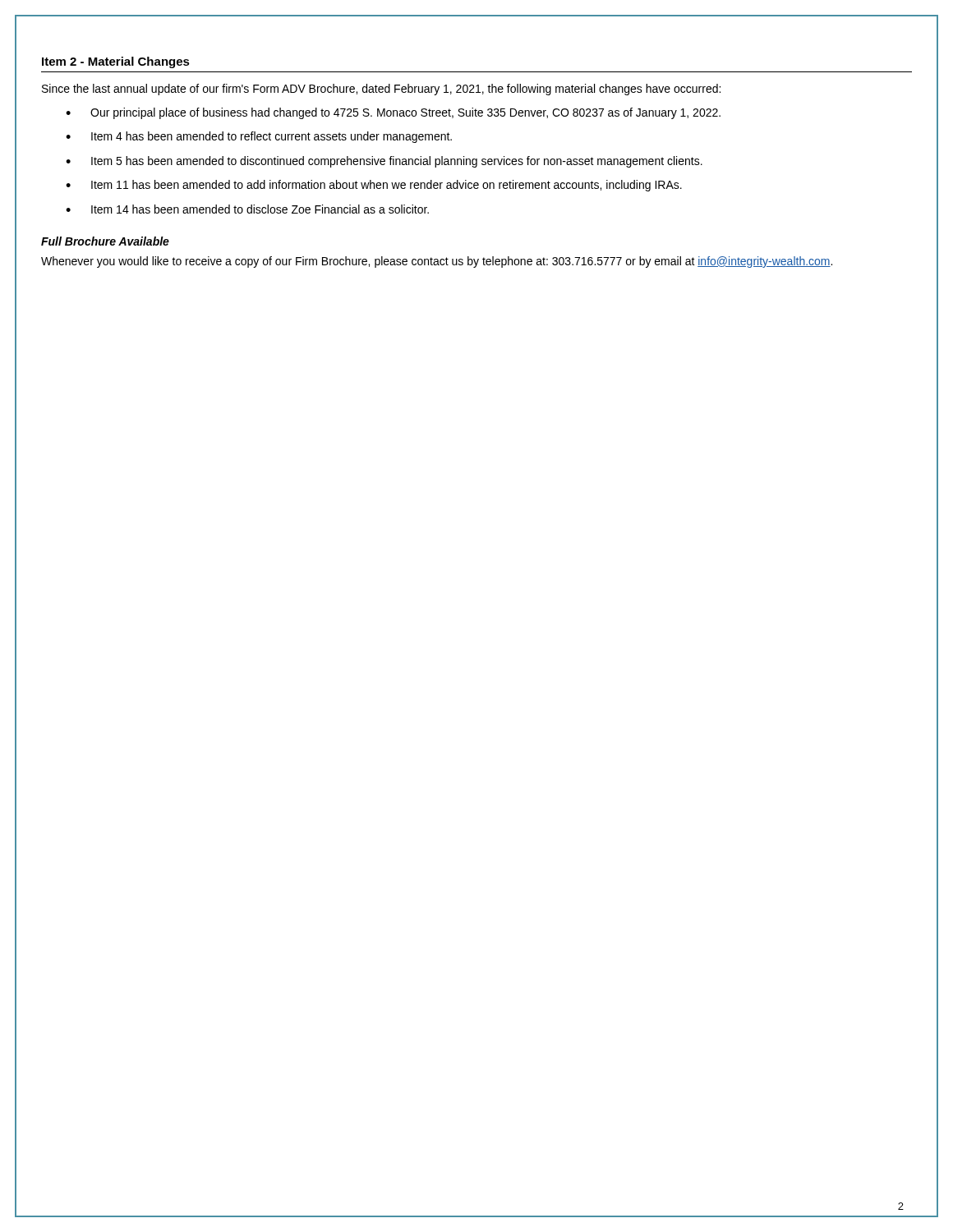Point to the block starting "Item 2 - Material Changes"
Image resolution: width=953 pixels, height=1232 pixels.
pyautogui.click(x=115, y=61)
